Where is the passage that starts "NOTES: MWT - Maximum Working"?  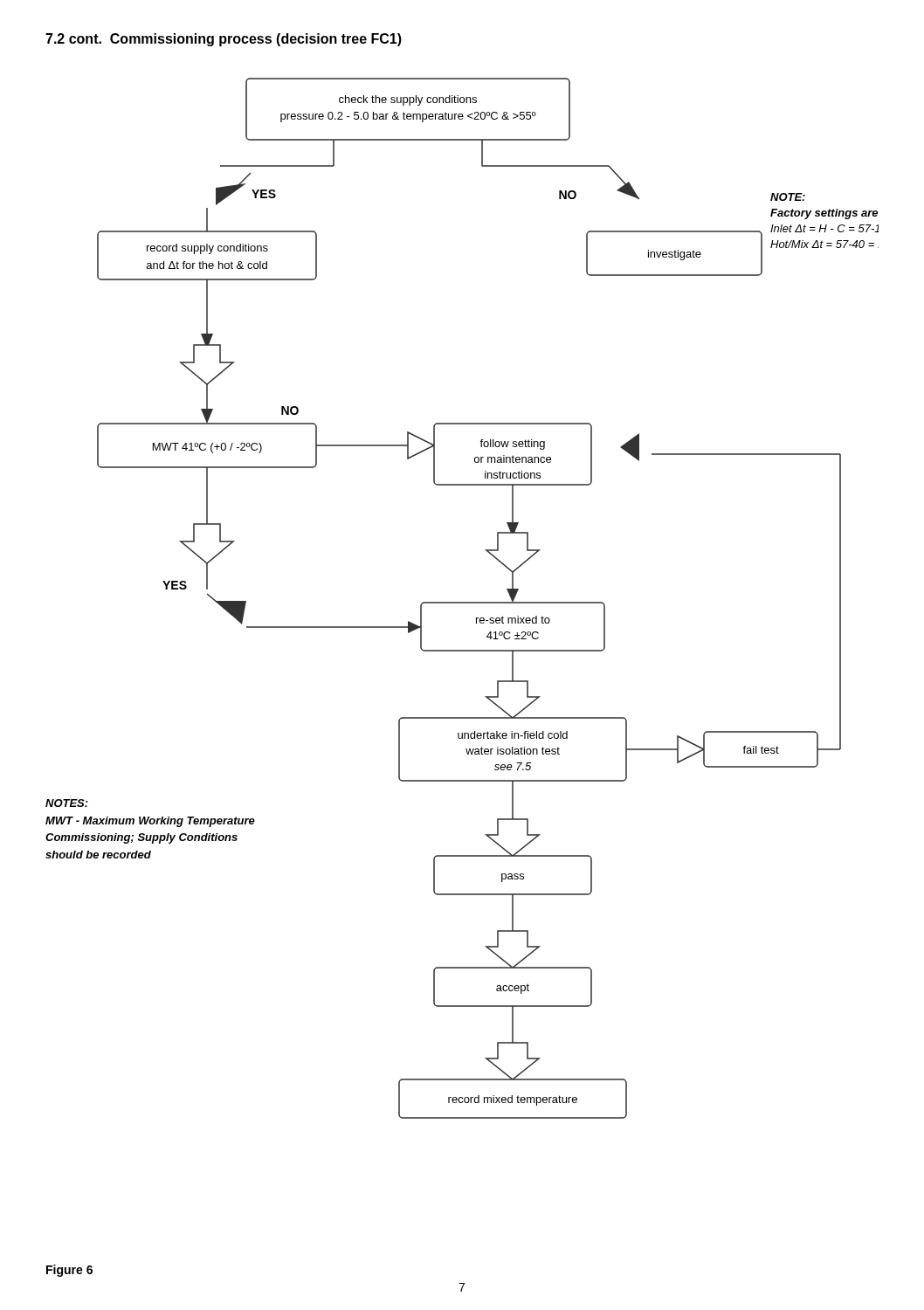(x=150, y=829)
